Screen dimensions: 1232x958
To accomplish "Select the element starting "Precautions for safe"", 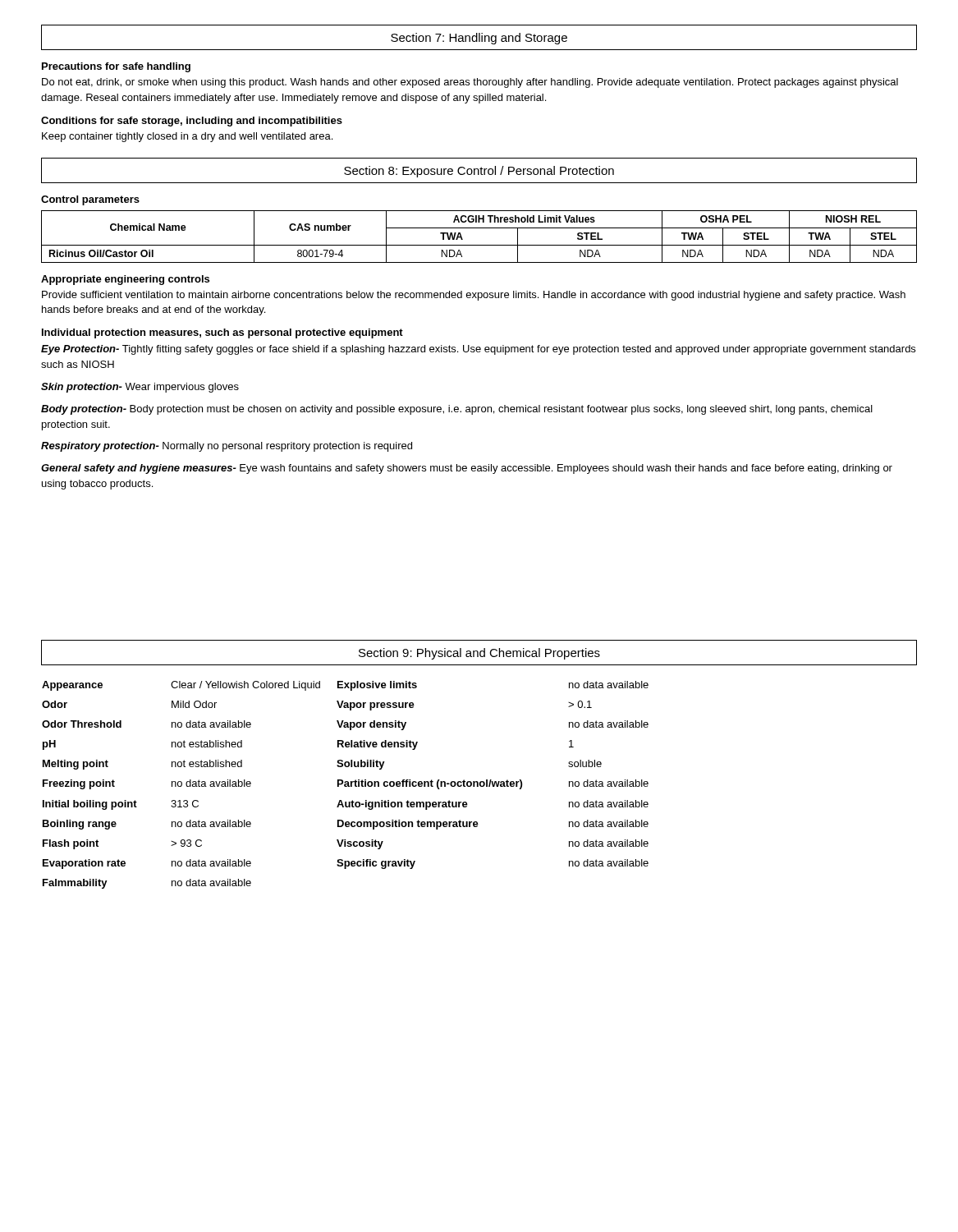I will tap(116, 66).
